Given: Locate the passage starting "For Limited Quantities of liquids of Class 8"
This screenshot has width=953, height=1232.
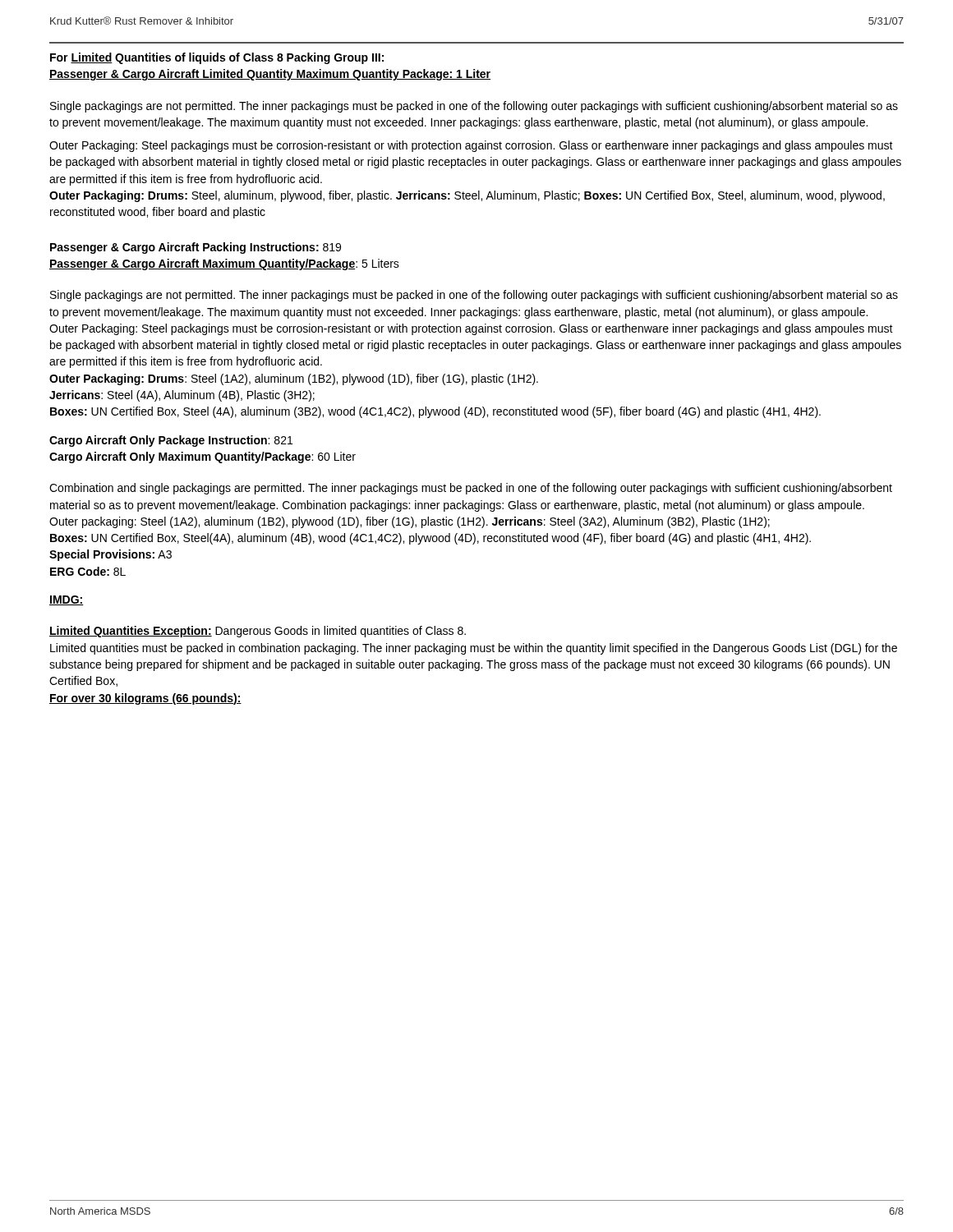Looking at the screenshot, I should 476,66.
